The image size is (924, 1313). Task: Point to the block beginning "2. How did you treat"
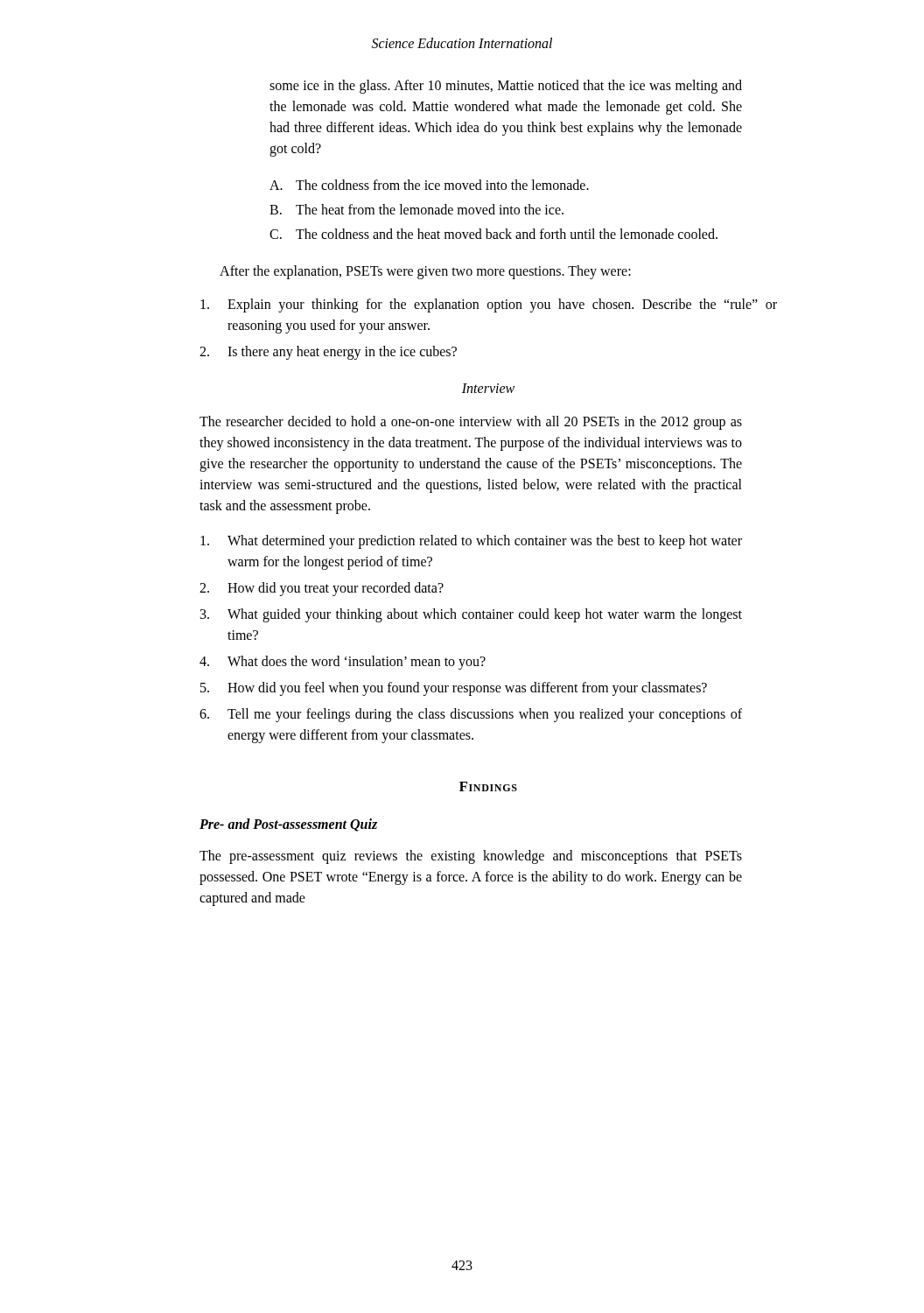(x=322, y=589)
